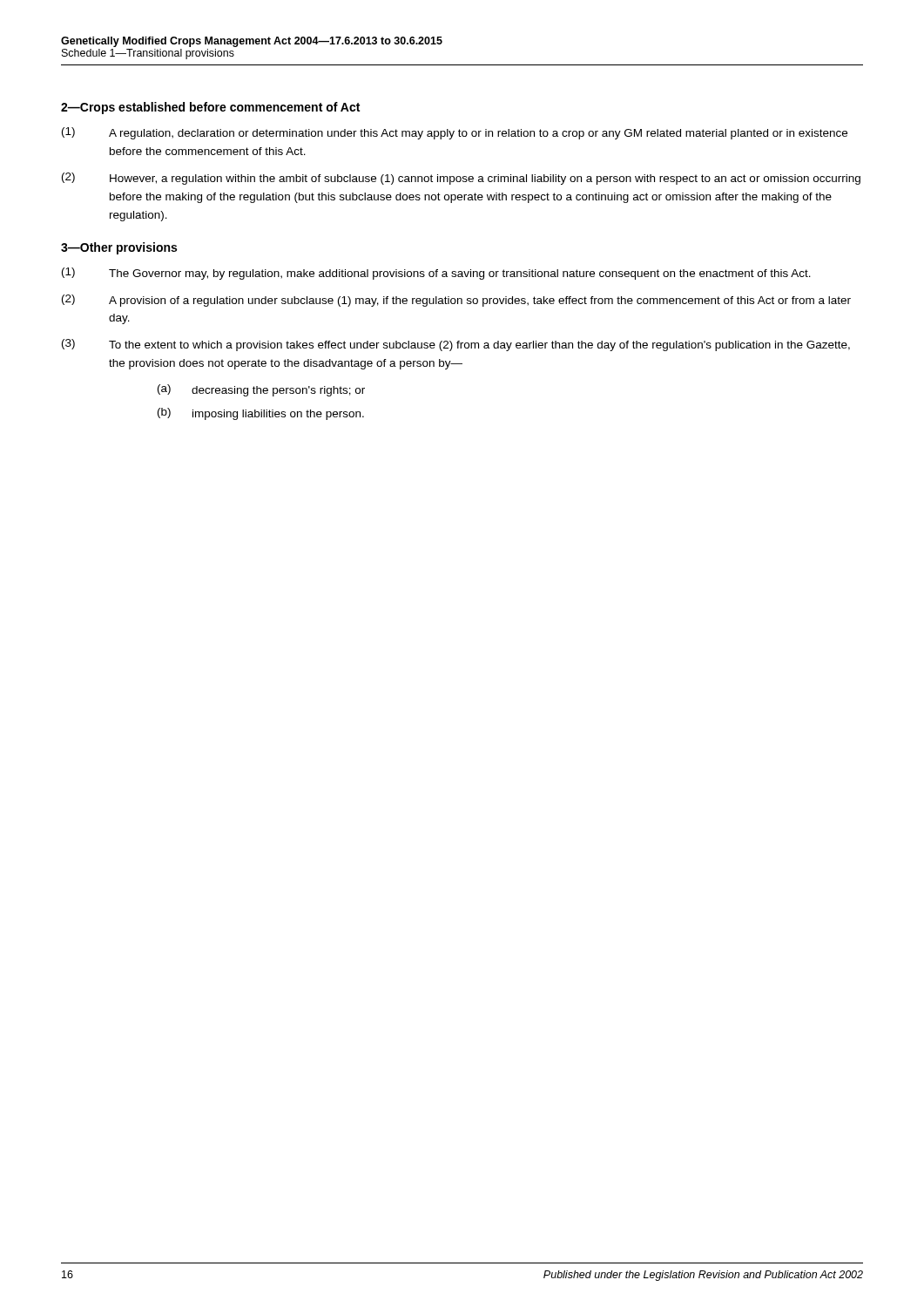Select the text block starting "(1) The Governor may, by"
This screenshot has height=1307, width=924.
436,274
